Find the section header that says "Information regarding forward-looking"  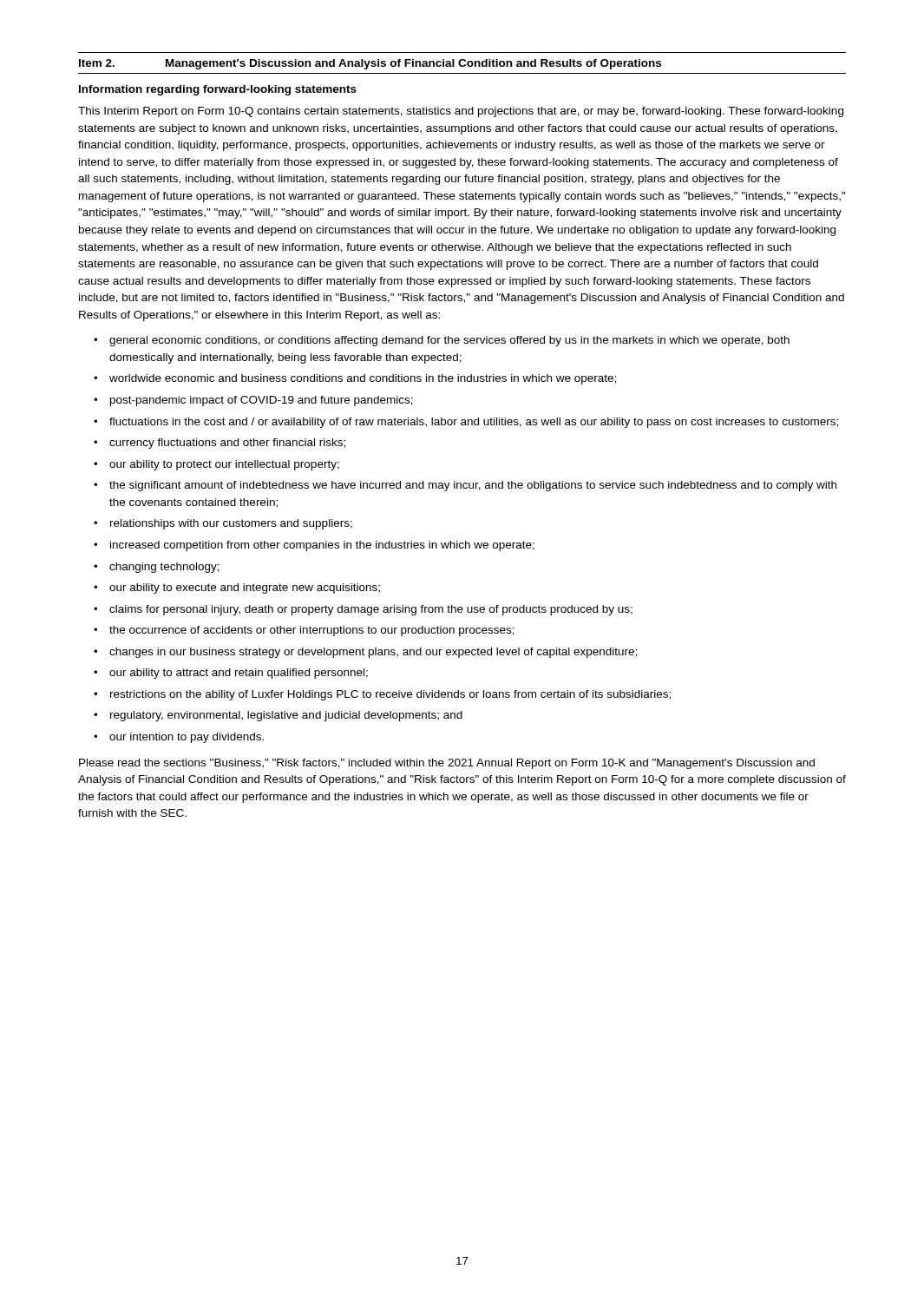pos(217,89)
